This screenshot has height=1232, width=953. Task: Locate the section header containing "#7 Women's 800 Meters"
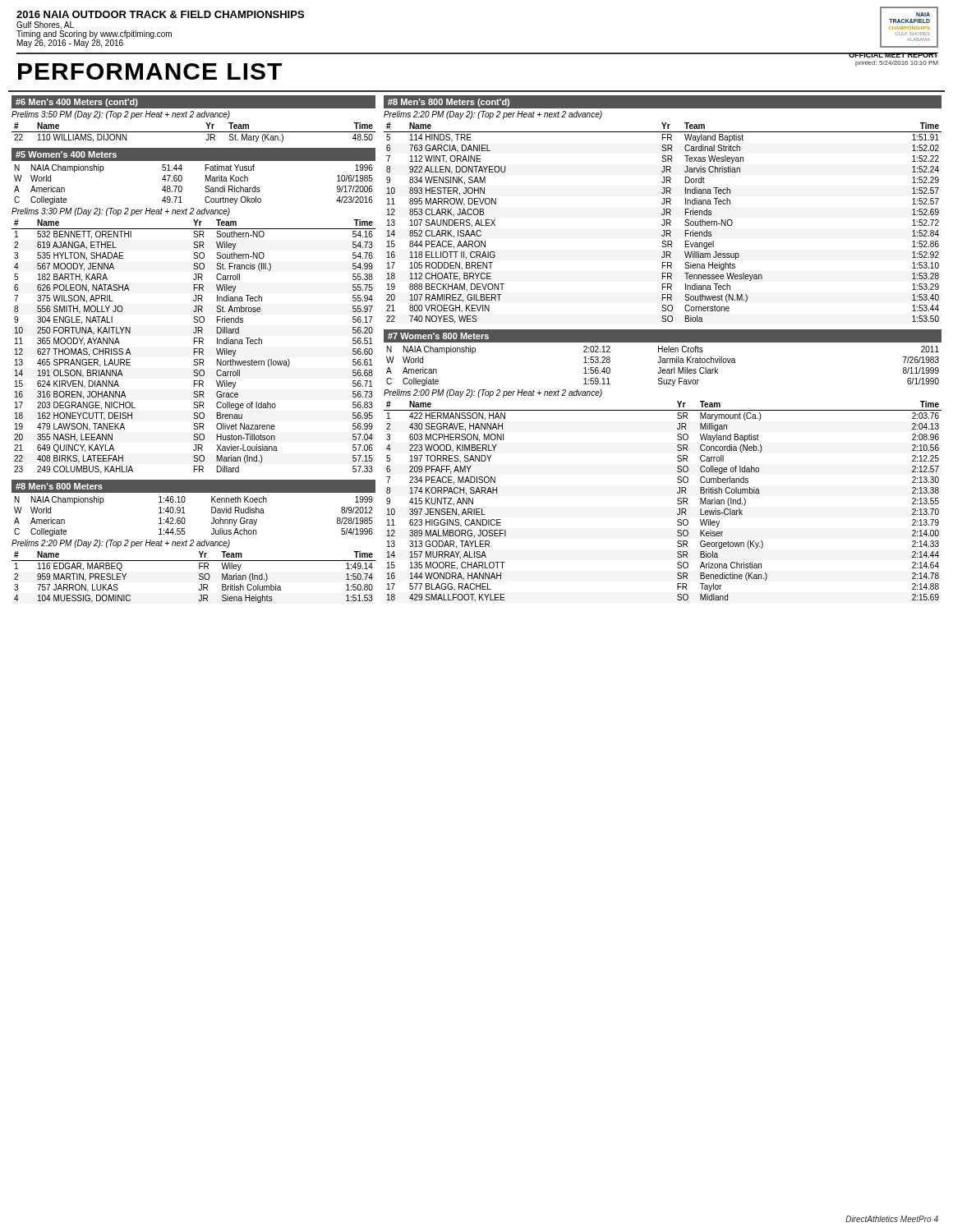coord(438,336)
